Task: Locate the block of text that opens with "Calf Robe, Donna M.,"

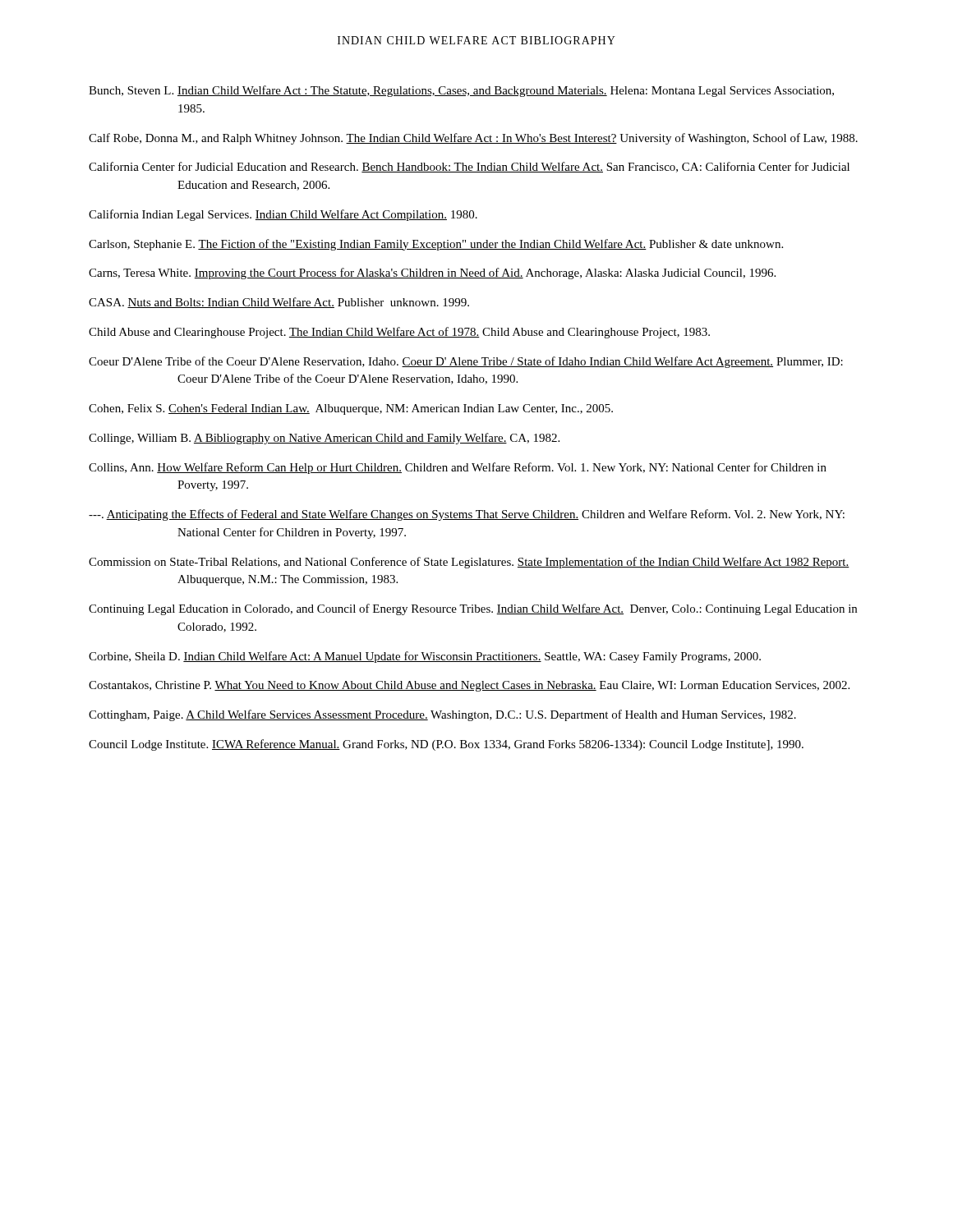Action: coord(473,138)
